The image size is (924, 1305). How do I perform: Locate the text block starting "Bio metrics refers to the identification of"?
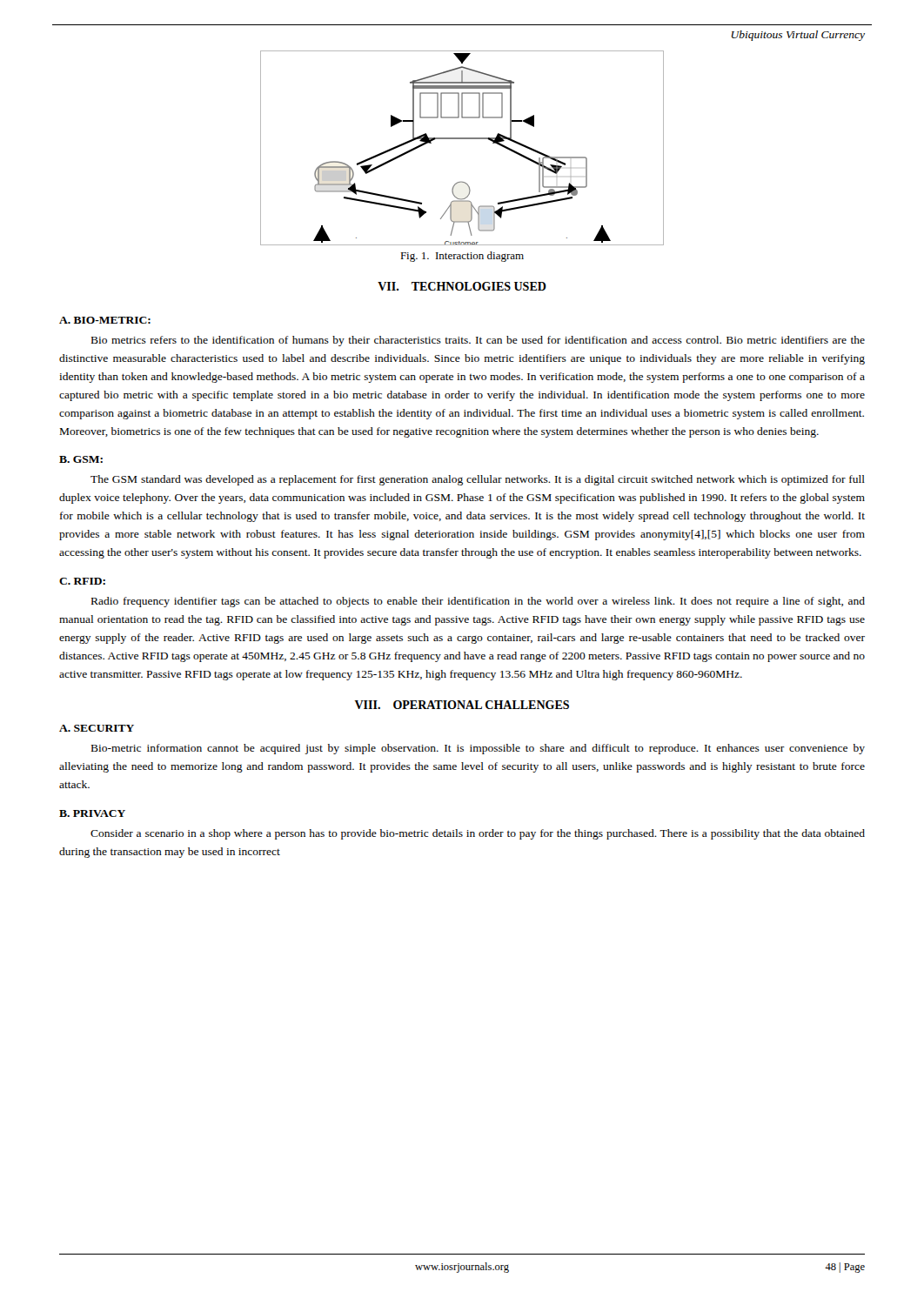click(x=462, y=385)
